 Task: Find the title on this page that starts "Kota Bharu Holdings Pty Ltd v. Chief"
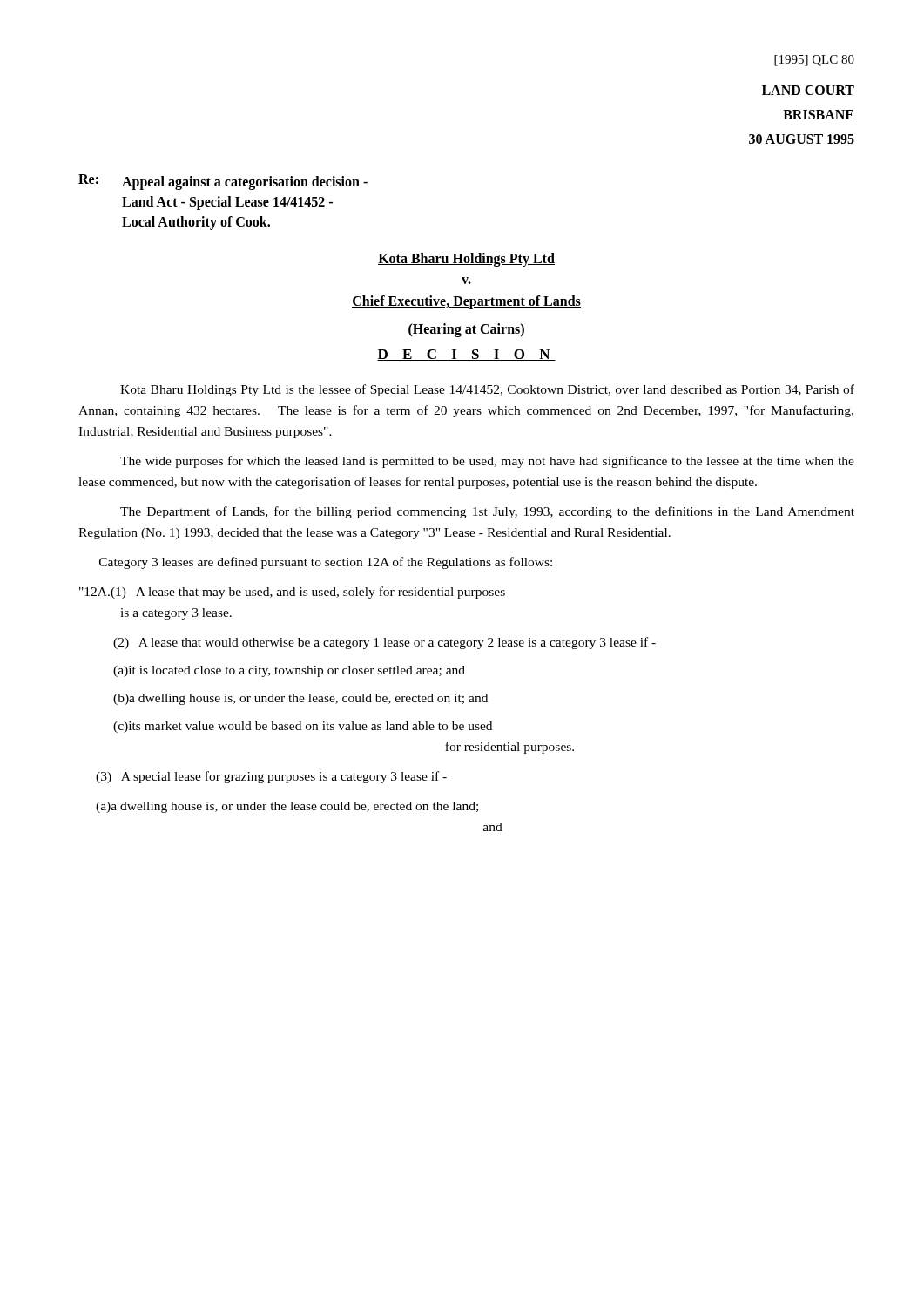[x=466, y=280]
